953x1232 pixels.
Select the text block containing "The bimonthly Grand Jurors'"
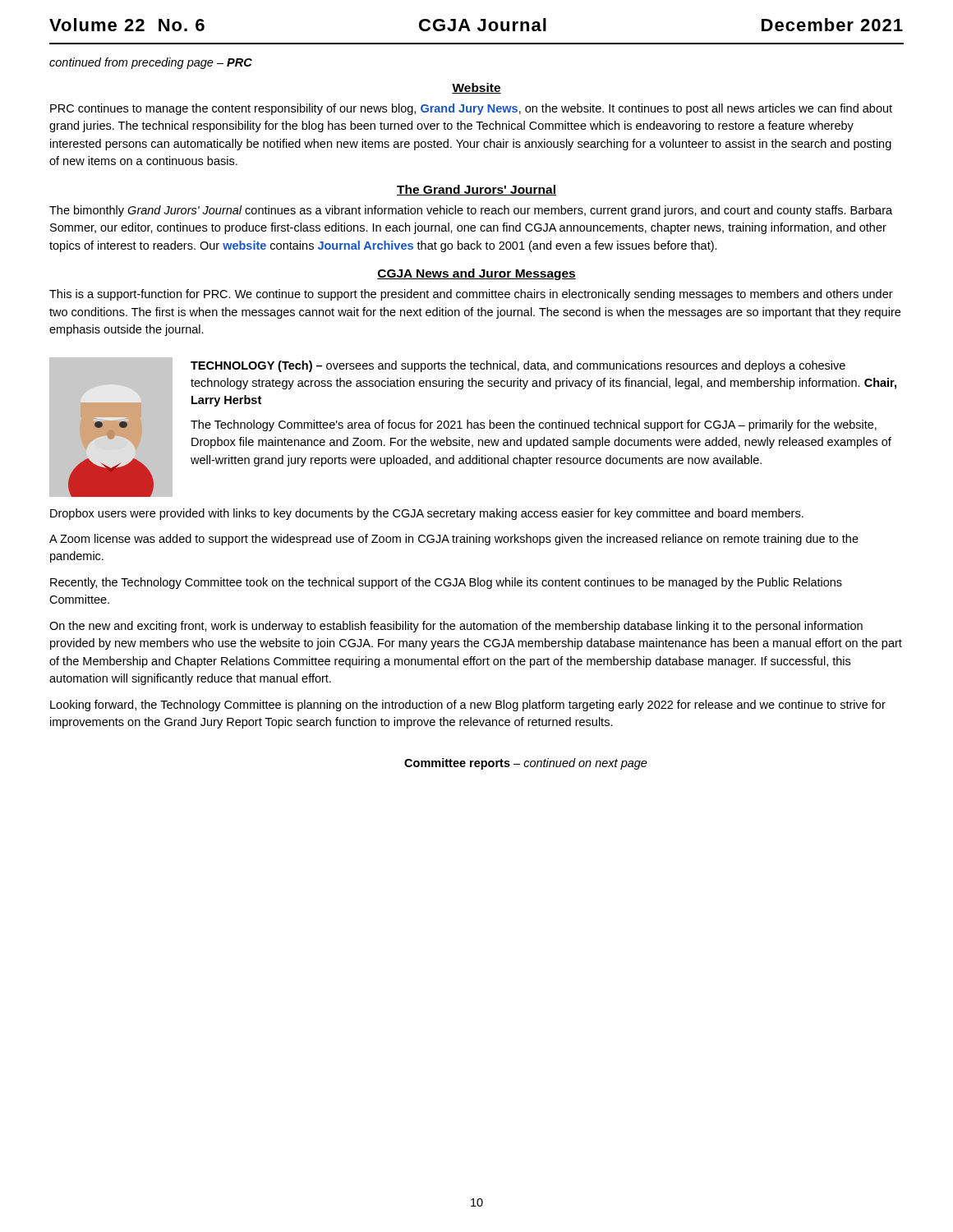tap(471, 228)
